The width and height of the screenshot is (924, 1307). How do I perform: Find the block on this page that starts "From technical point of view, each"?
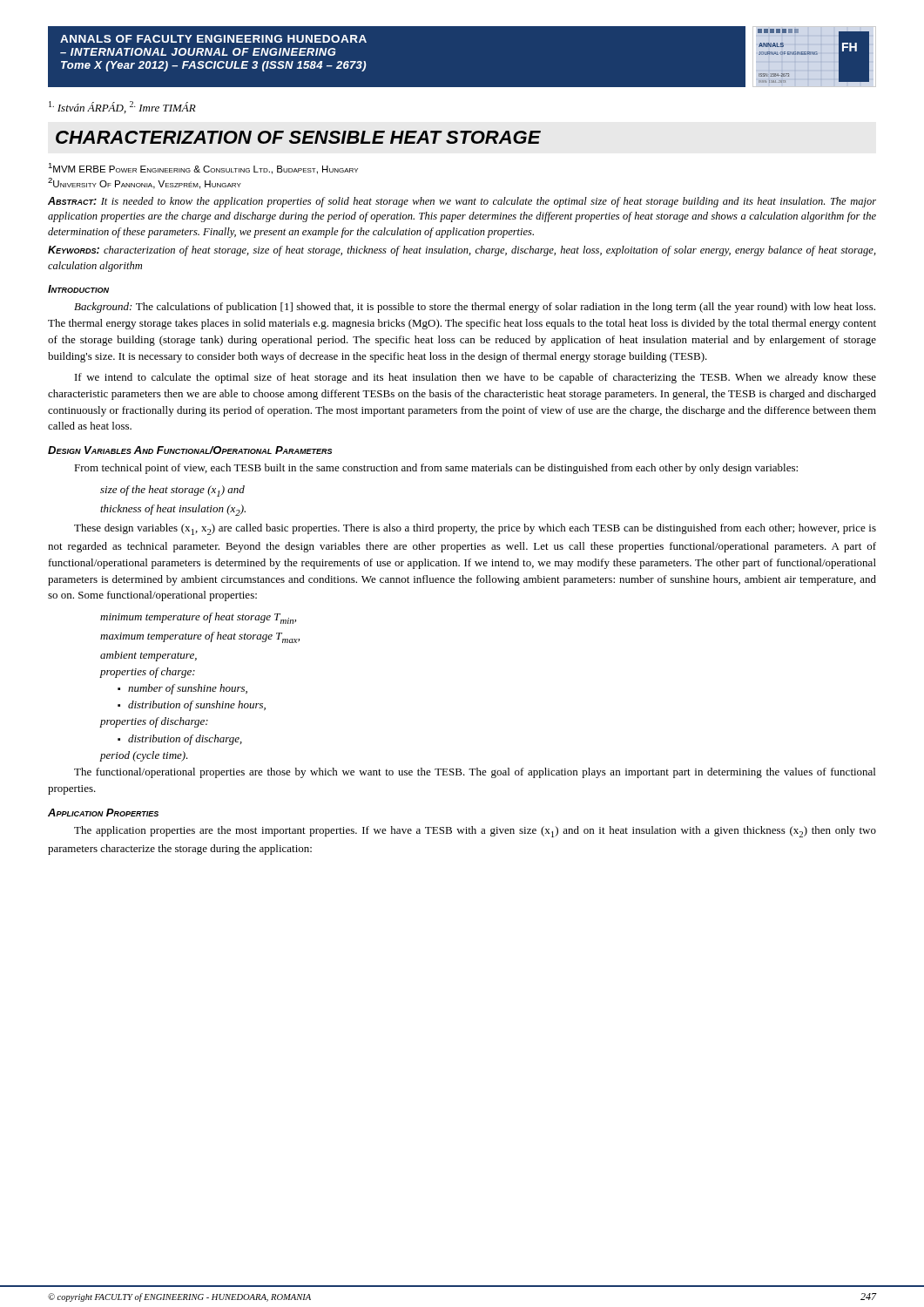coord(462,468)
